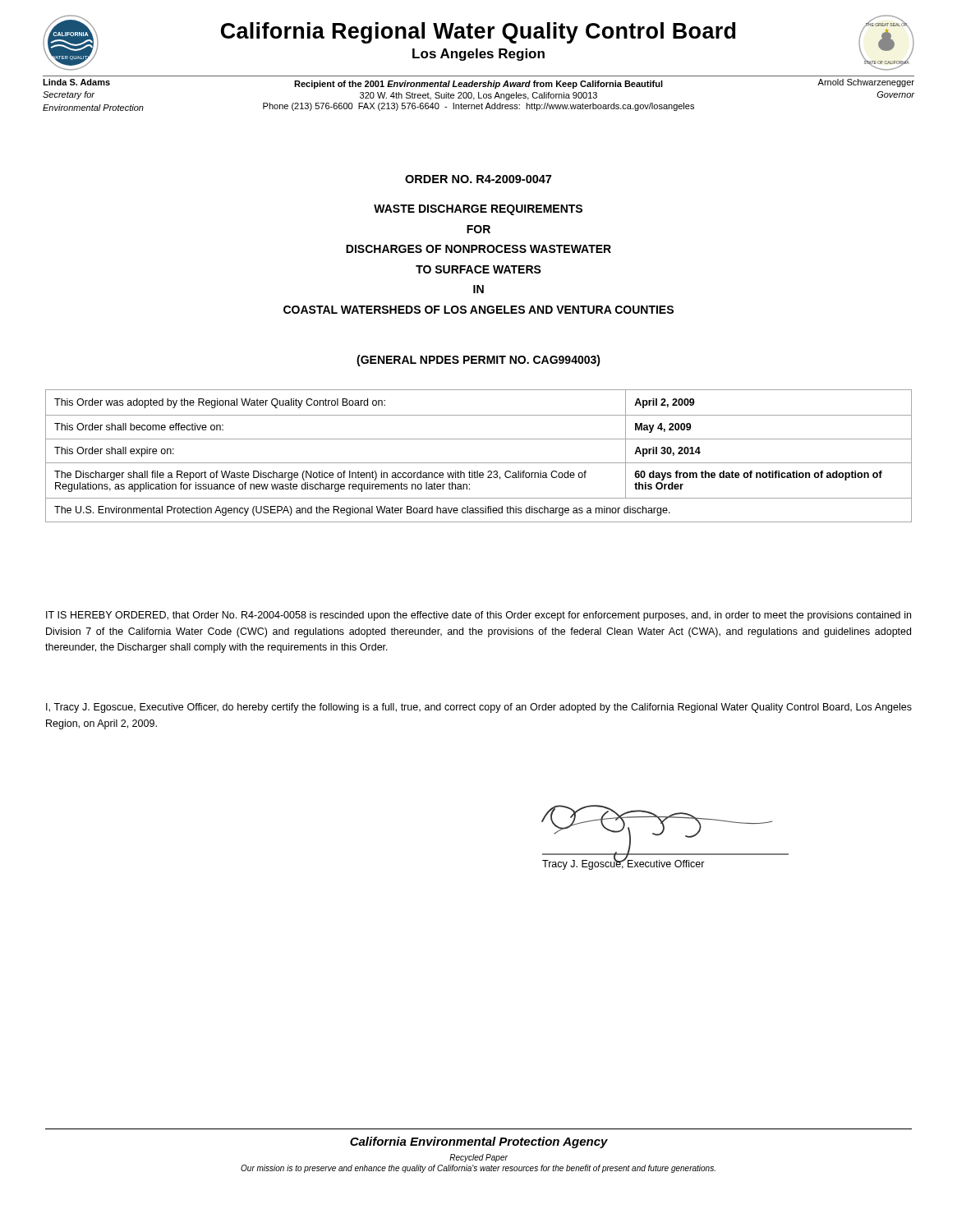Locate the text block with the text "IT IS HEREBY ORDERED,"
This screenshot has height=1232, width=957.
[478, 631]
